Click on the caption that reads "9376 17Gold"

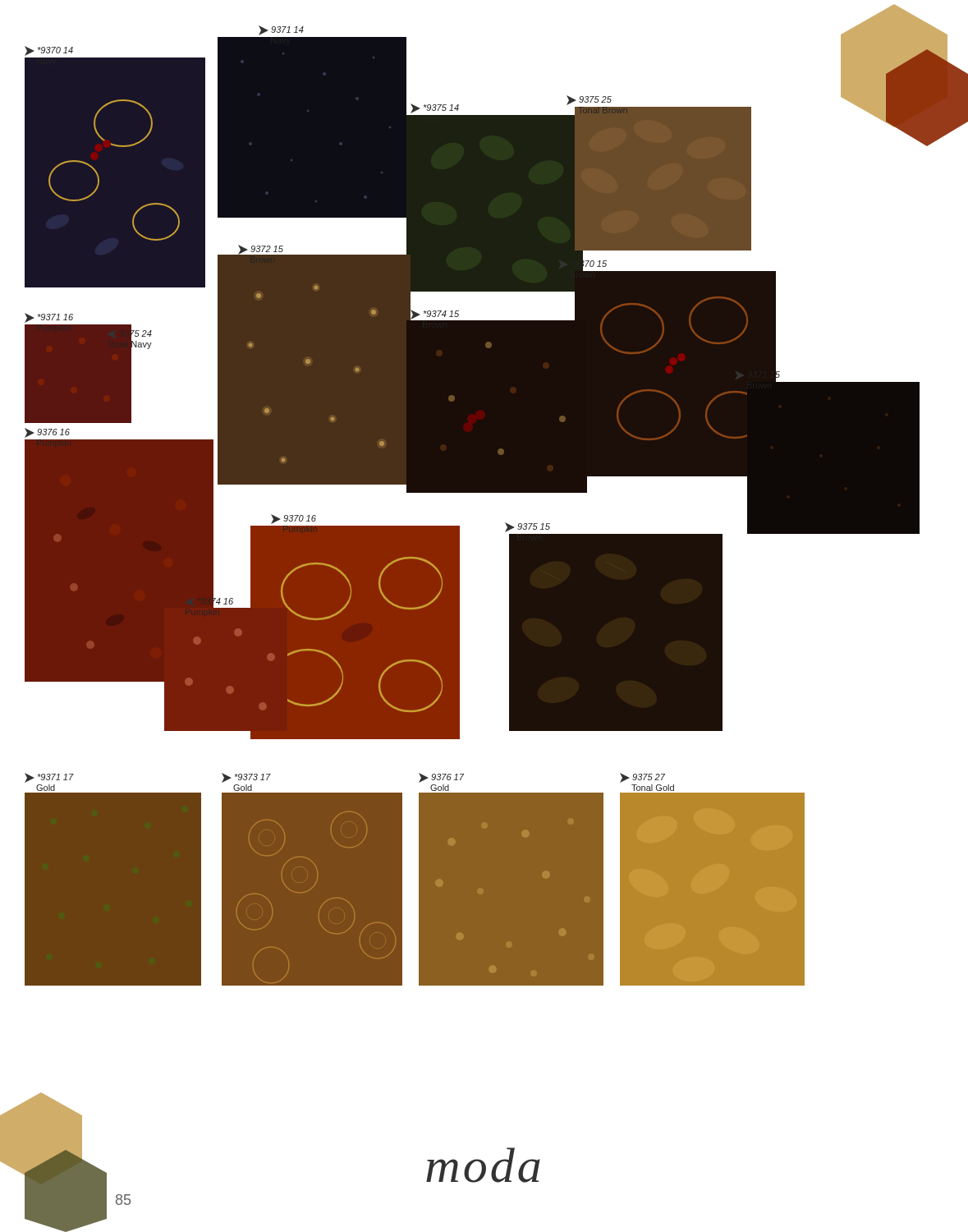tap(441, 782)
